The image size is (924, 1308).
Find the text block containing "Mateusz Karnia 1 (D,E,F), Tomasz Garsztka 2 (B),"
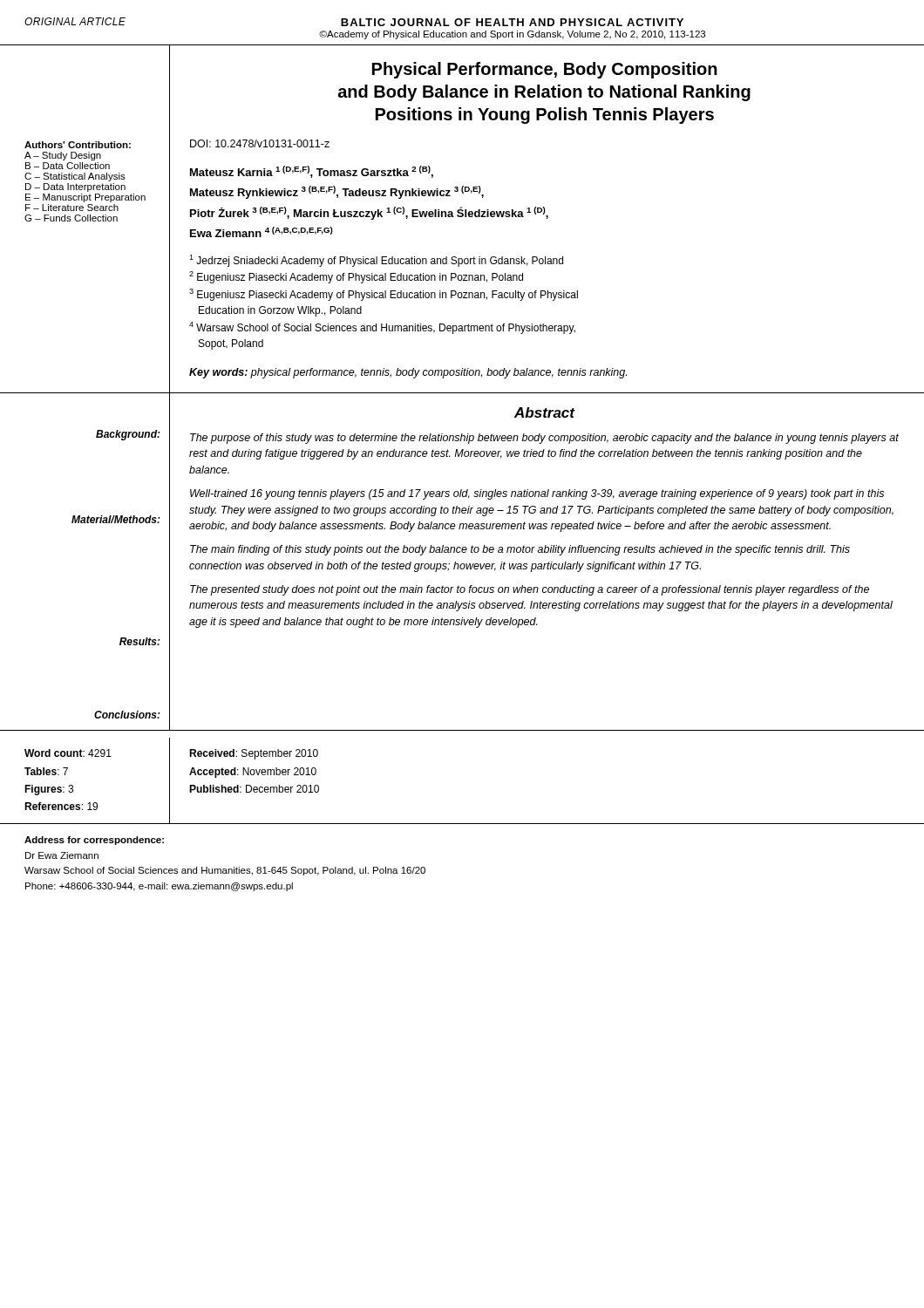point(369,202)
